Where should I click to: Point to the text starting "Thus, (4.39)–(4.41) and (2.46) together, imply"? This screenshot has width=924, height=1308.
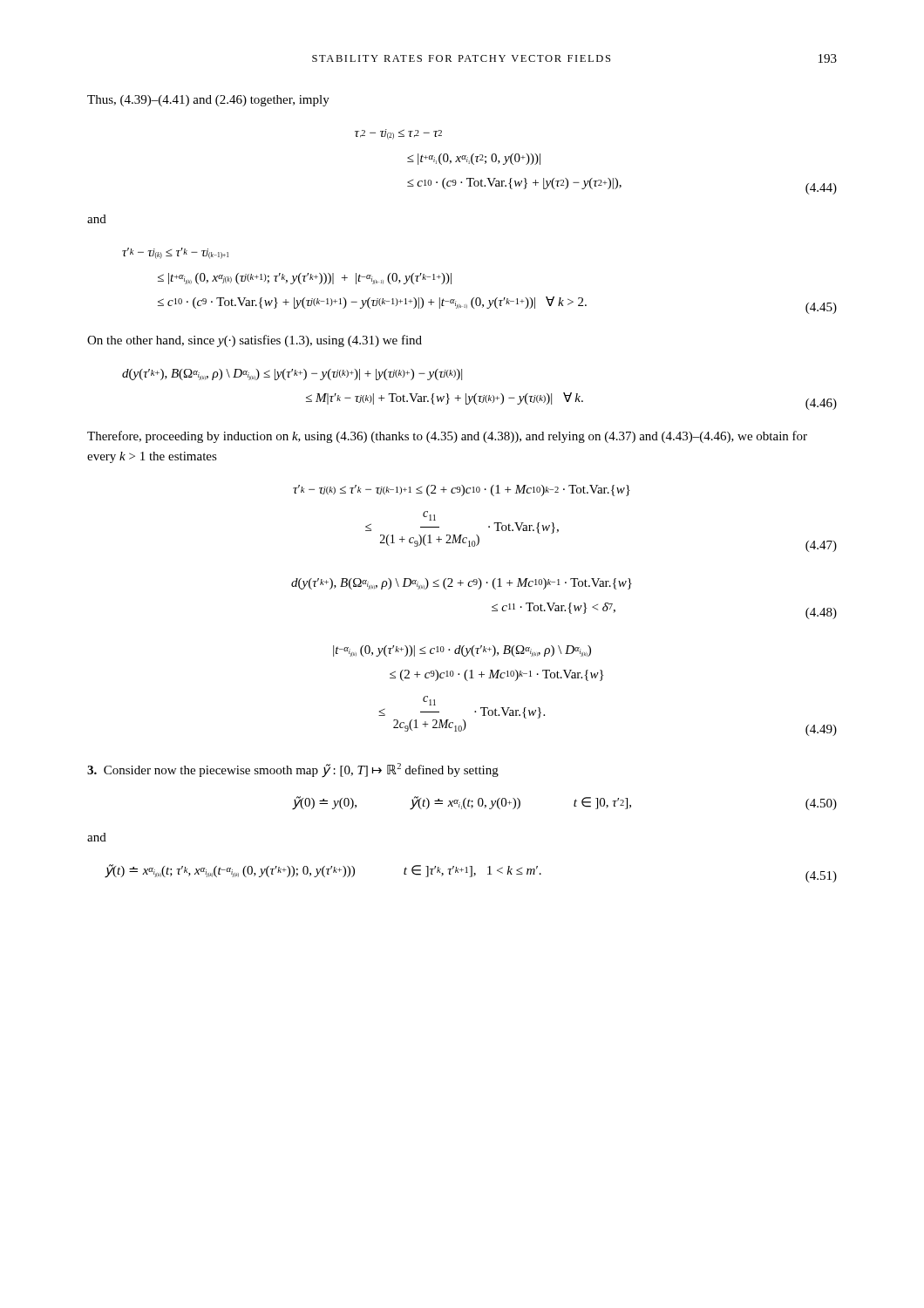click(x=208, y=99)
